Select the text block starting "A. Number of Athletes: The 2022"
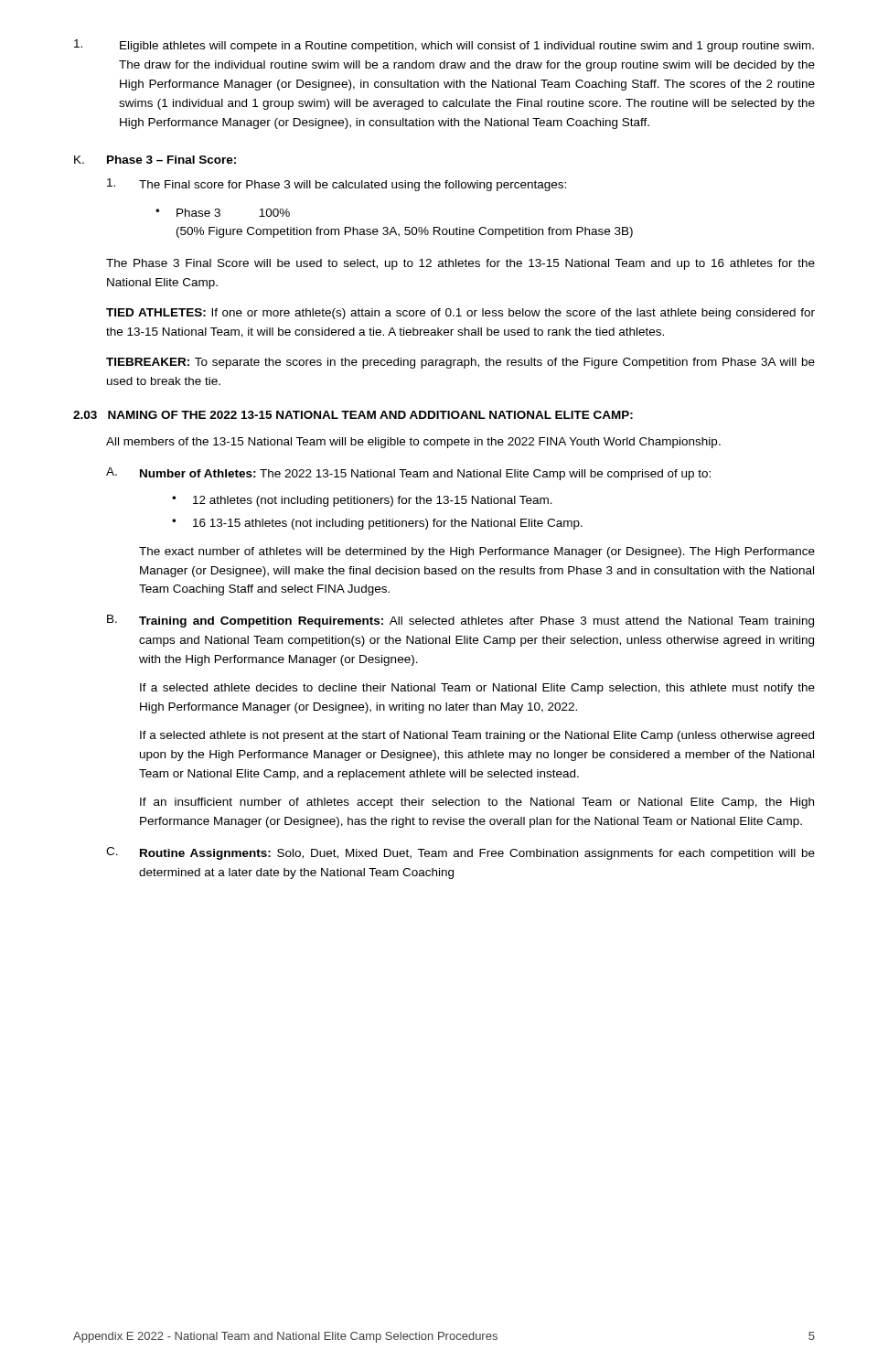888x1372 pixels. point(460,474)
